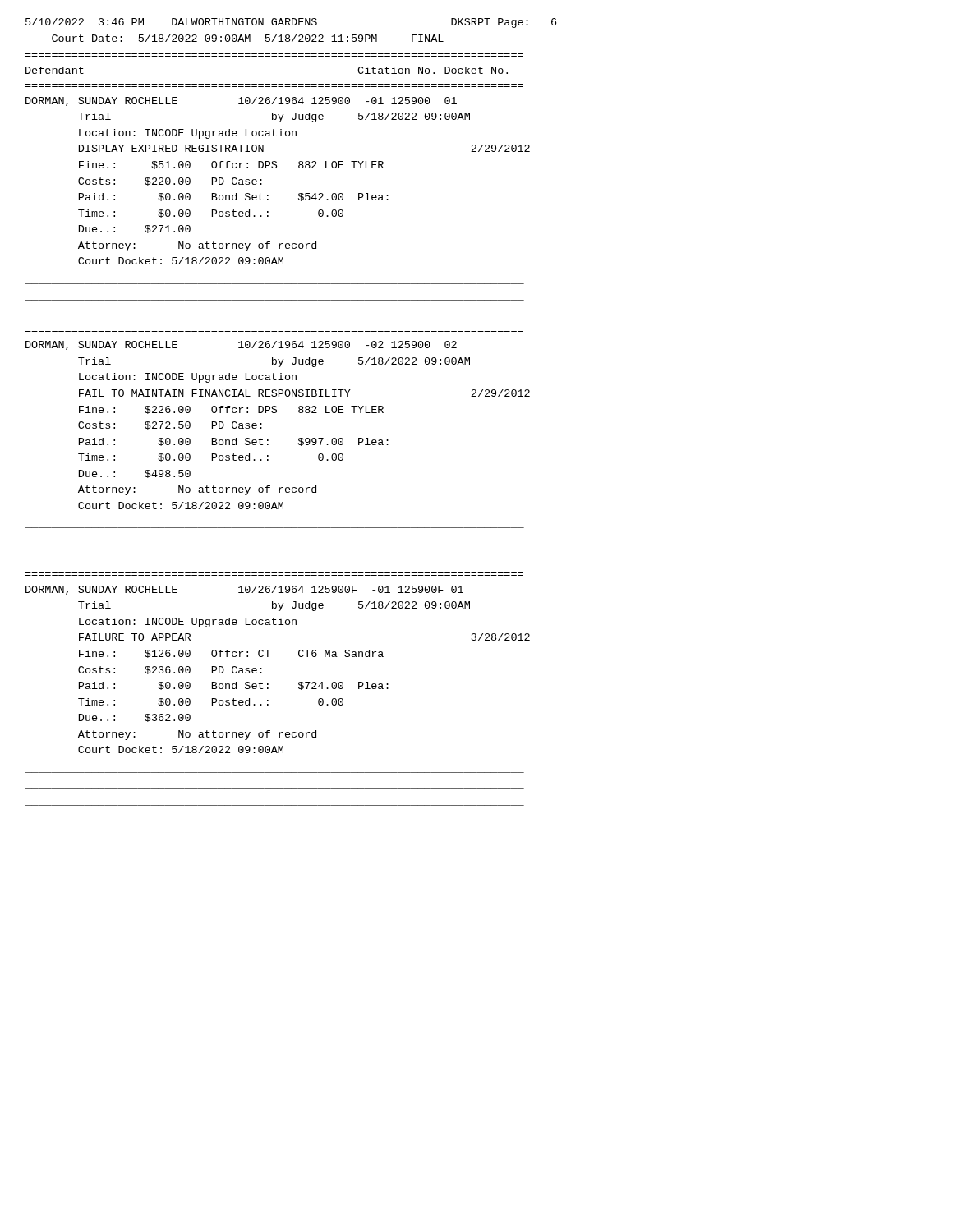Where is the passage that starts "DORMAN, SUNDAY ROCHELLE 10/26/1964 125900 -02 125900"?
Image resolution: width=953 pixels, height=1232 pixels.
coord(241,345)
